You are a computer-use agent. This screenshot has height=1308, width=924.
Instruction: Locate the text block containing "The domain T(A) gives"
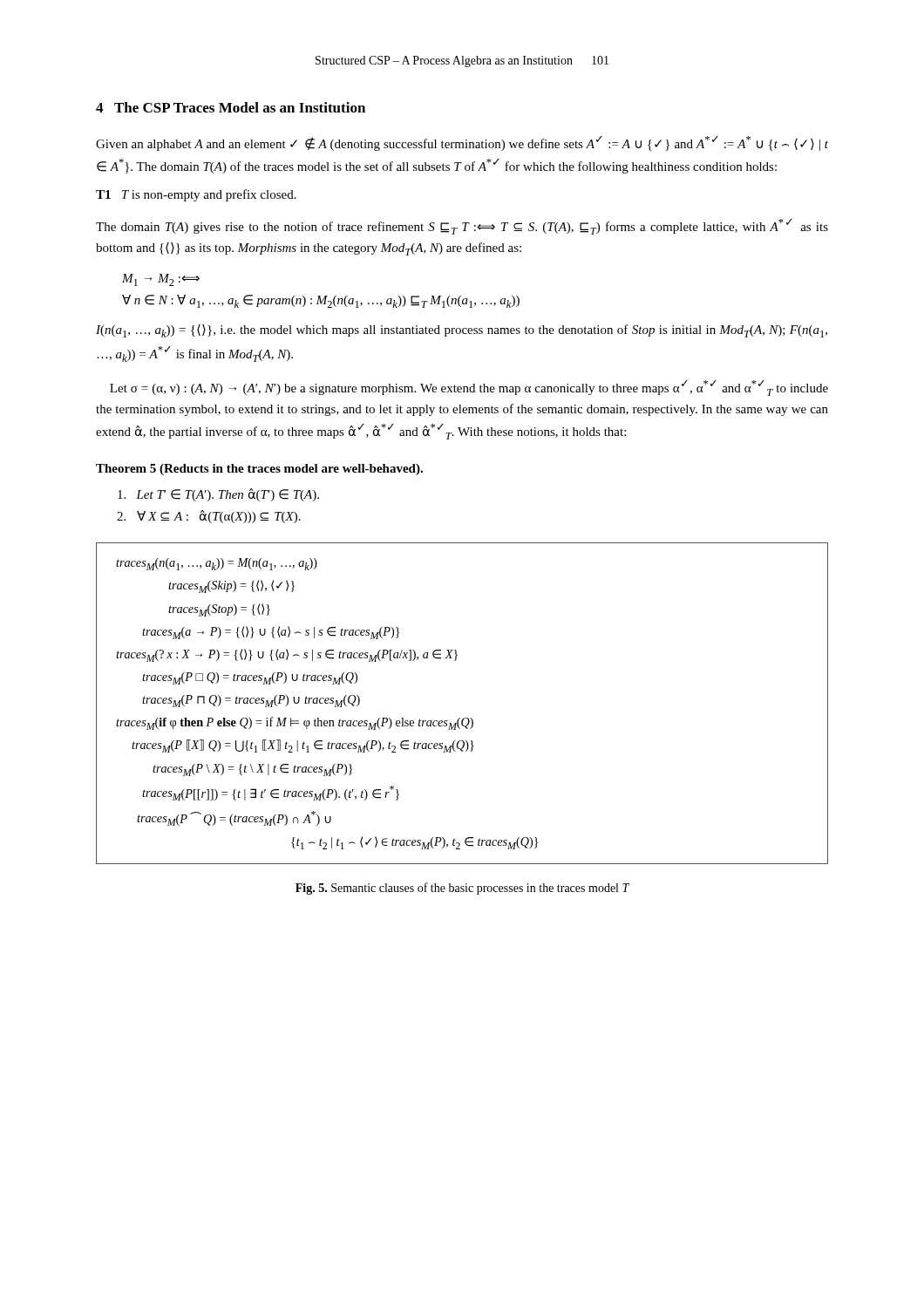pyautogui.click(x=462, y=237)
